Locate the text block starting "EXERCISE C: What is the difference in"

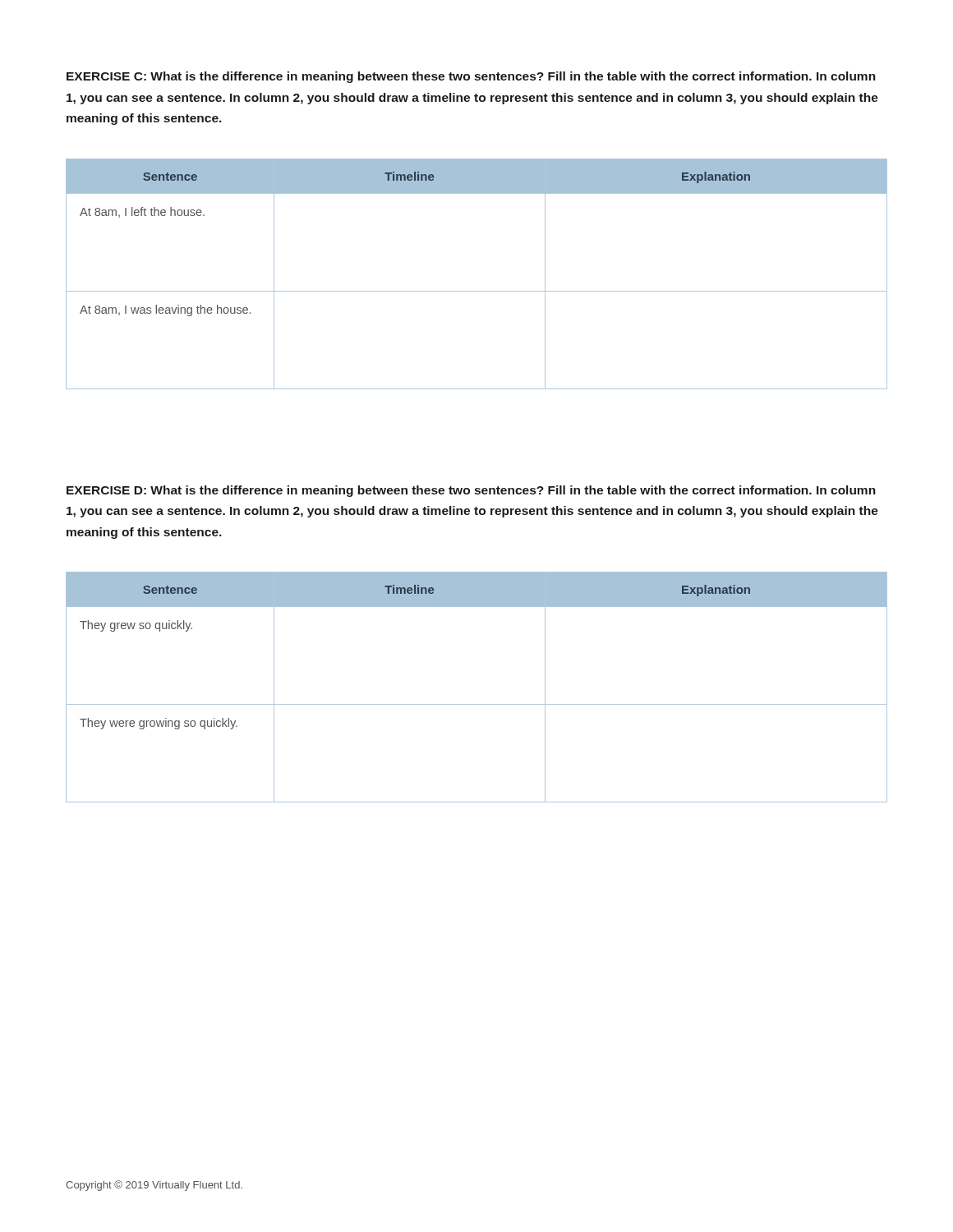pos(472,97)
